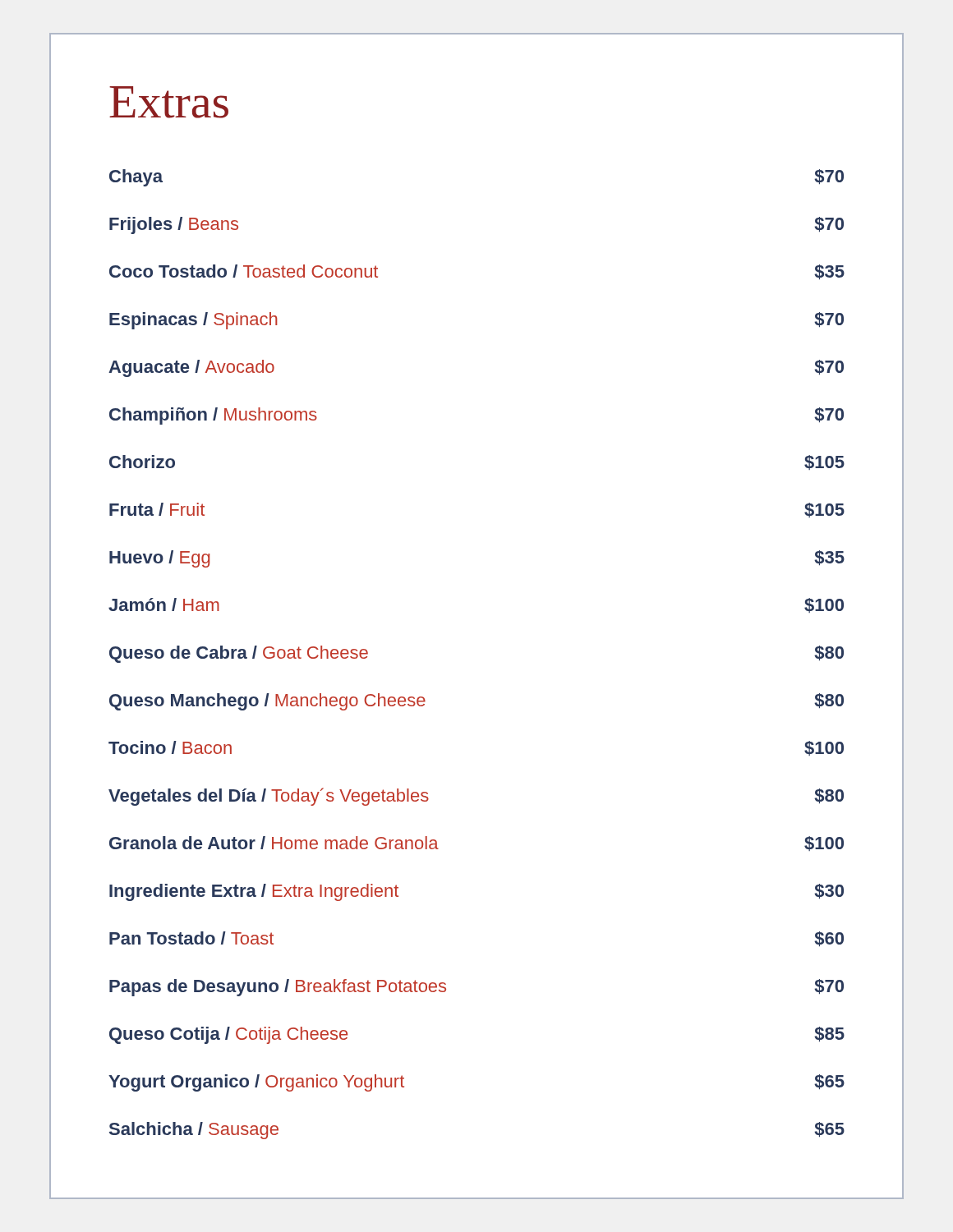Viewport: 953px width, 1232px height.
Task: Navigate to the text starting "Tocino / Bacon $100"
Action: click(174, 748)
